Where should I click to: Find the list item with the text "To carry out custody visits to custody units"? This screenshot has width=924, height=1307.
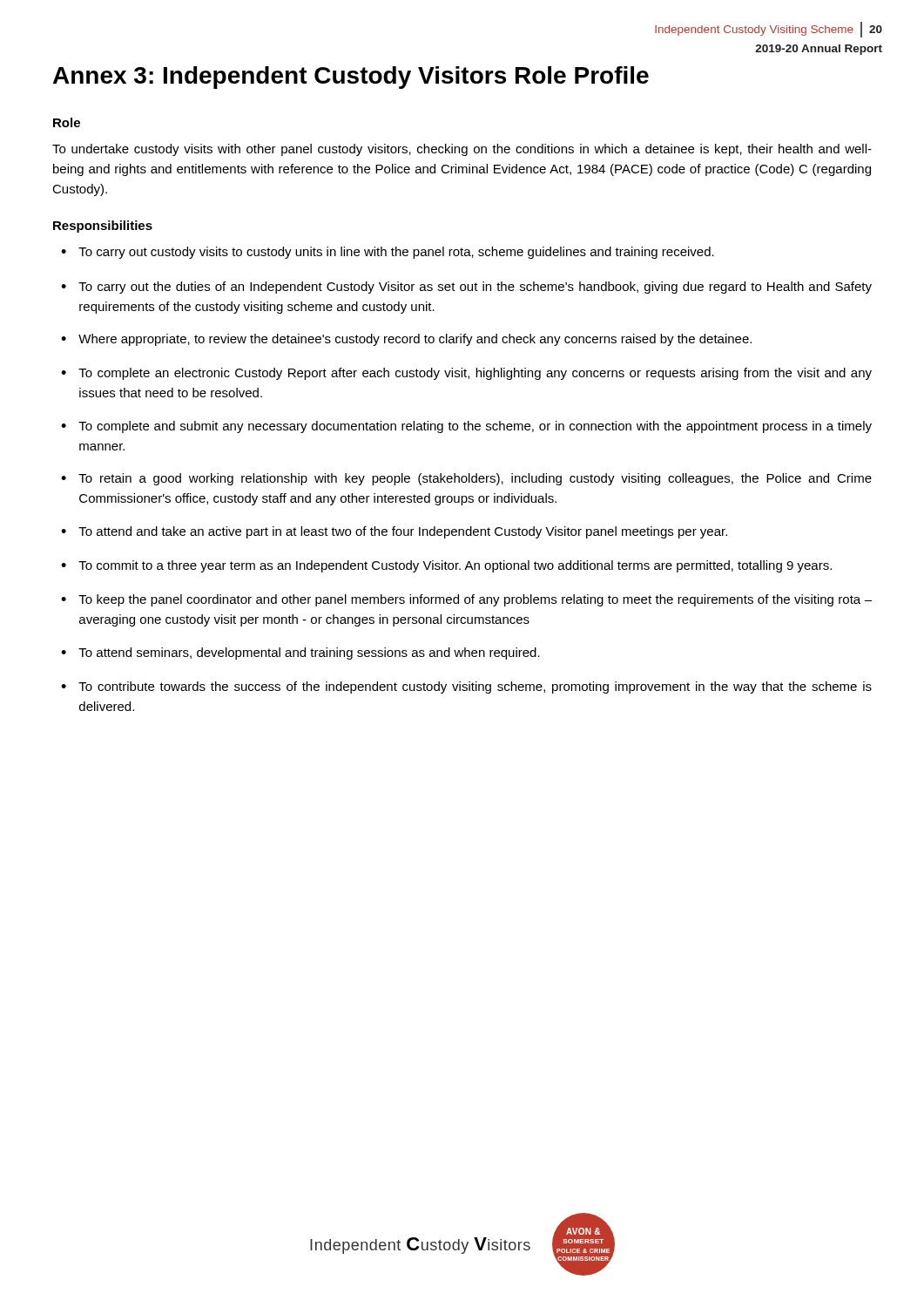click(x=475, y=252)
